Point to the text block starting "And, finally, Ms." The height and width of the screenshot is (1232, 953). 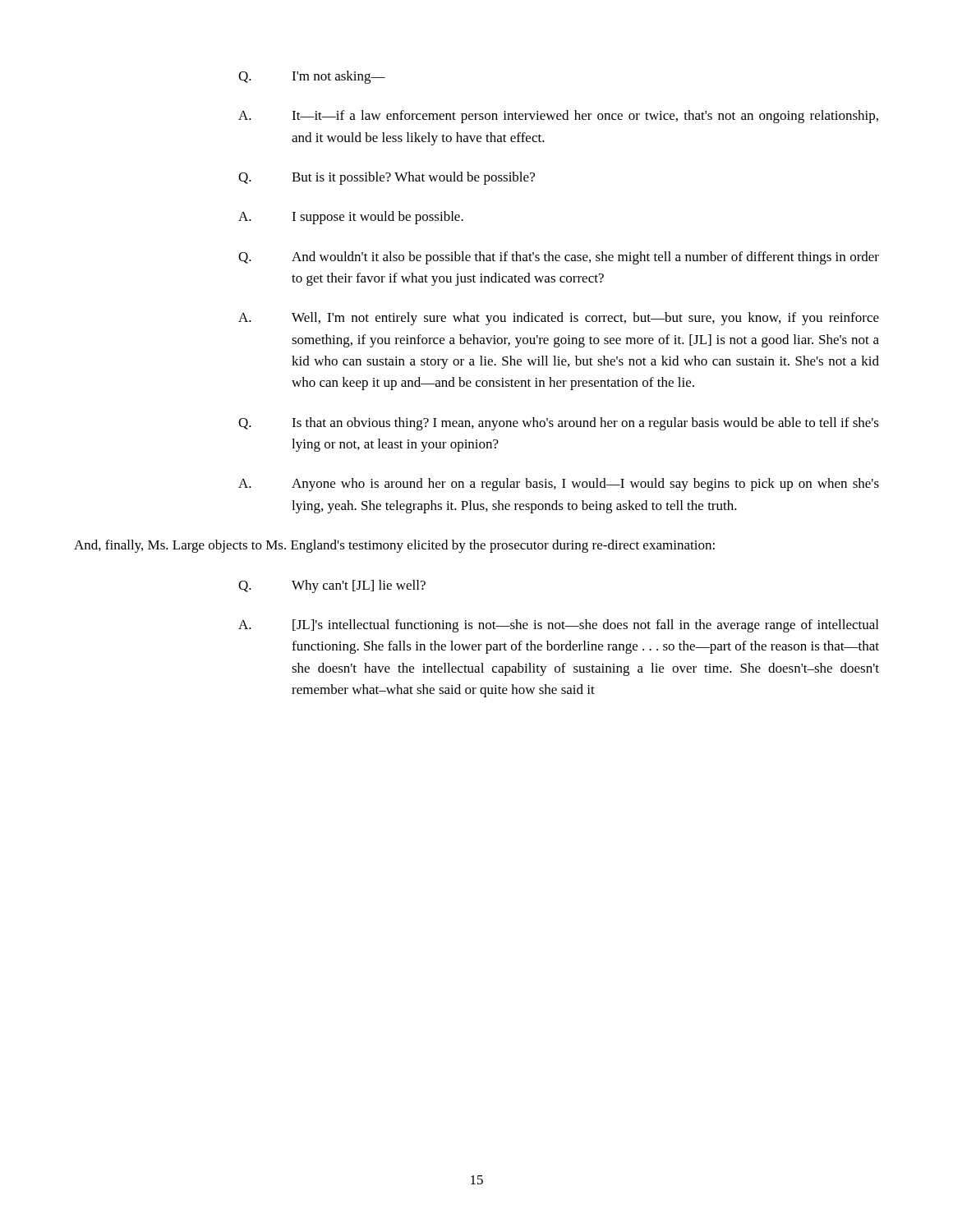click(395, 545)
